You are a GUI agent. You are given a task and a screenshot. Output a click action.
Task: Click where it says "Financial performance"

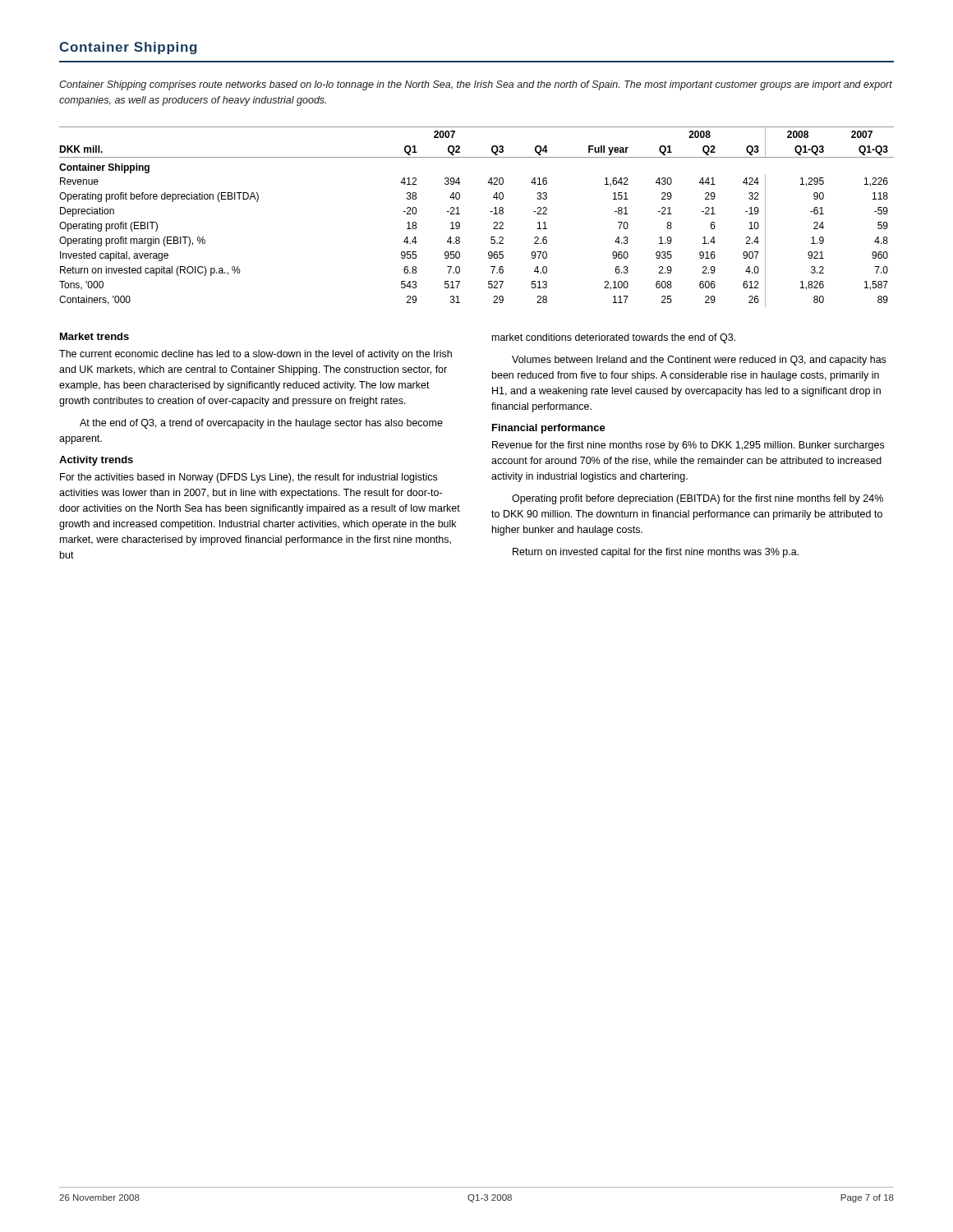(549, 429)
